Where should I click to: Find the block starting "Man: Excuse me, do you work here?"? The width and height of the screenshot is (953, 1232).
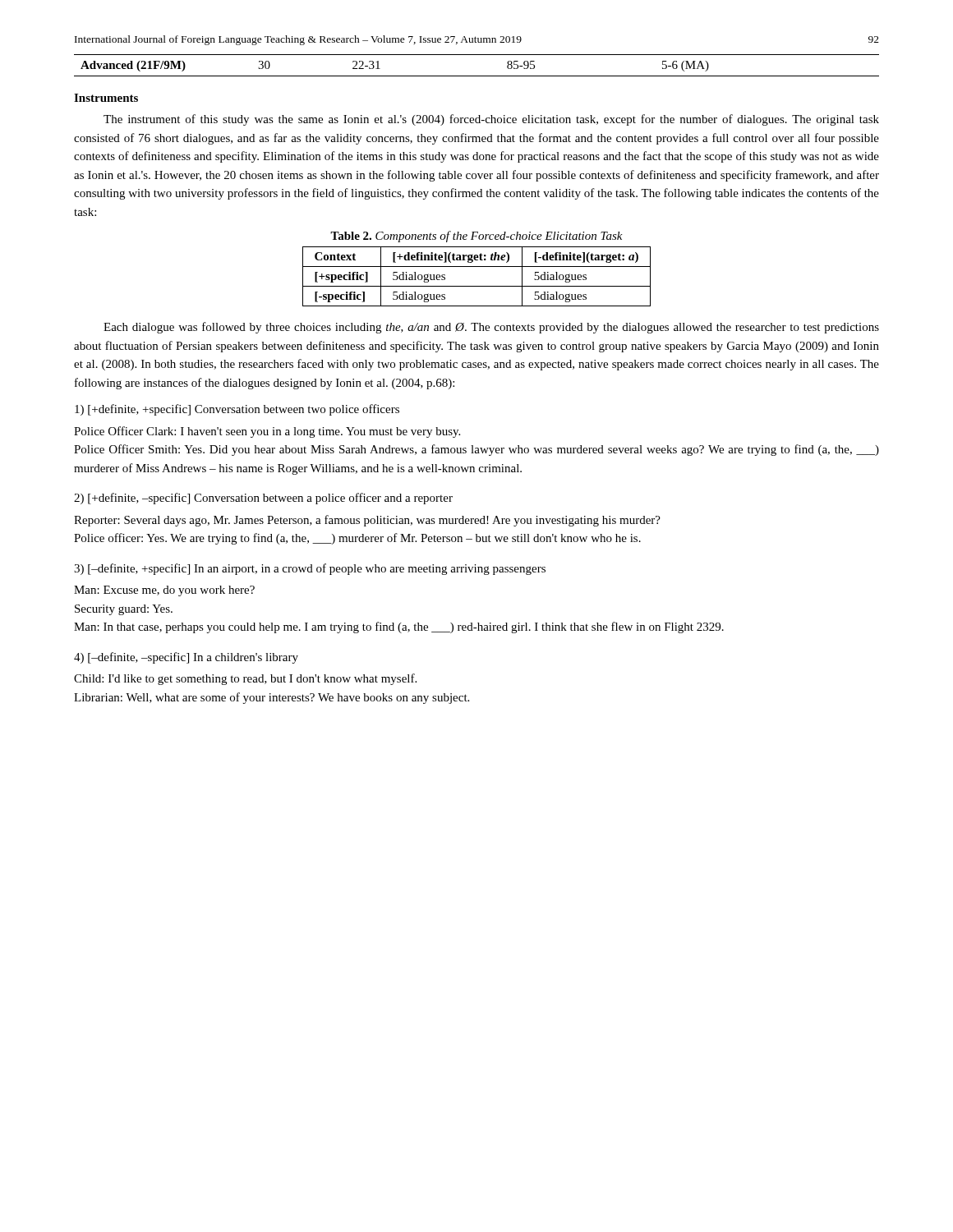point(164,590)
